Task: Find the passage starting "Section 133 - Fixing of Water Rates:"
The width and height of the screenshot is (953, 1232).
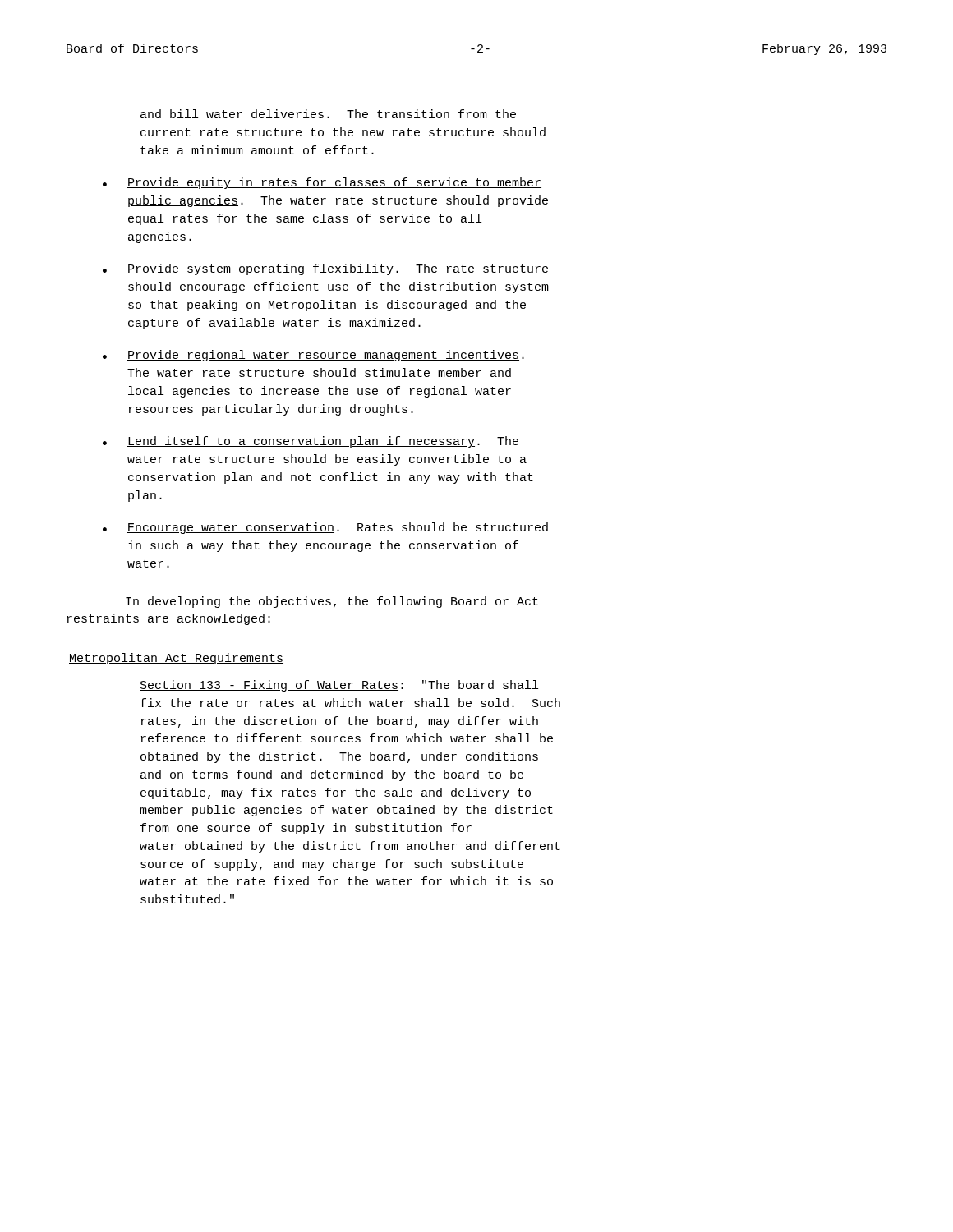Action: pos(350,793)
